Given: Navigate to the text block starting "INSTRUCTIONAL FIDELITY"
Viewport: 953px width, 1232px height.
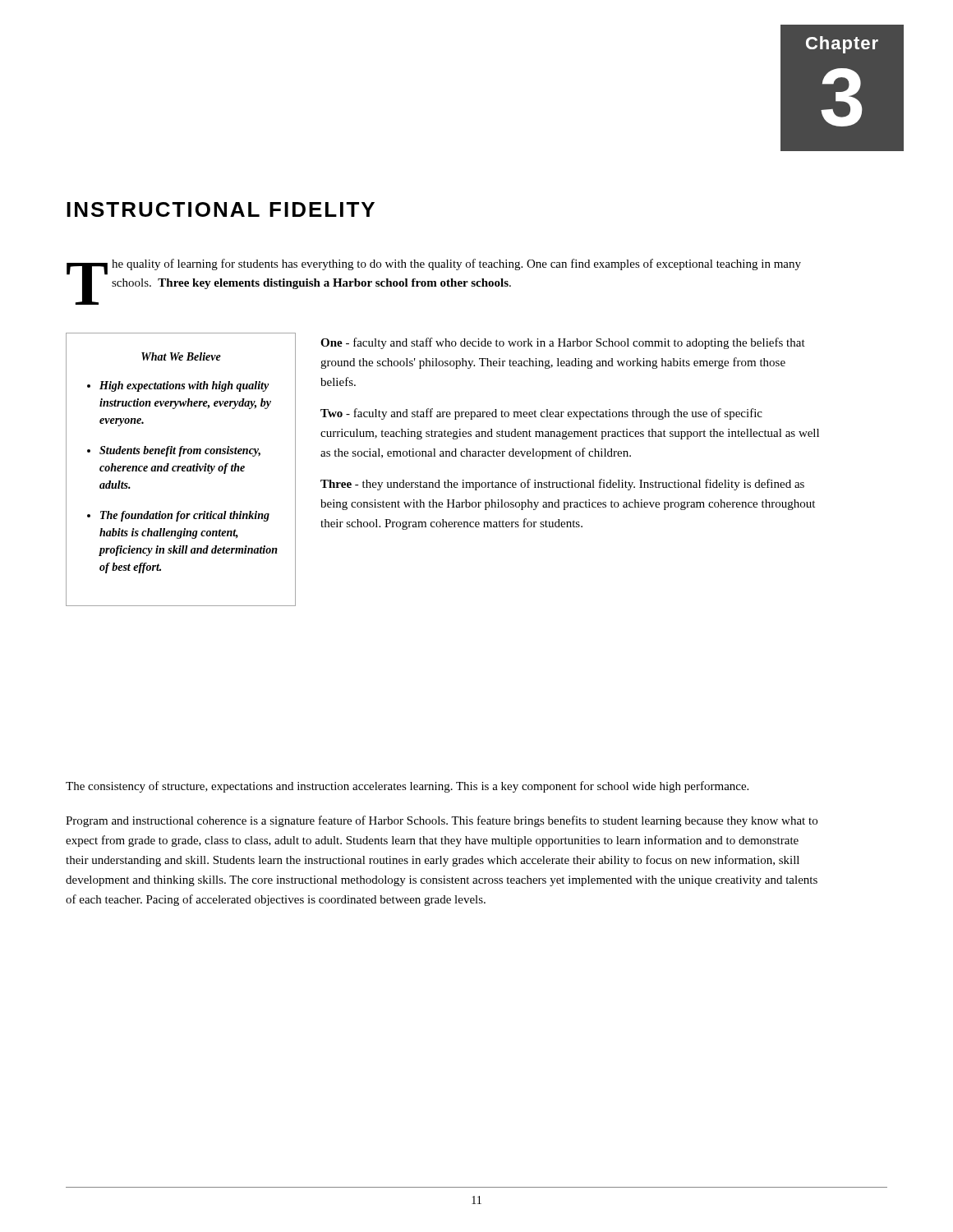Looking at the screenshot, I should [221, 209].
